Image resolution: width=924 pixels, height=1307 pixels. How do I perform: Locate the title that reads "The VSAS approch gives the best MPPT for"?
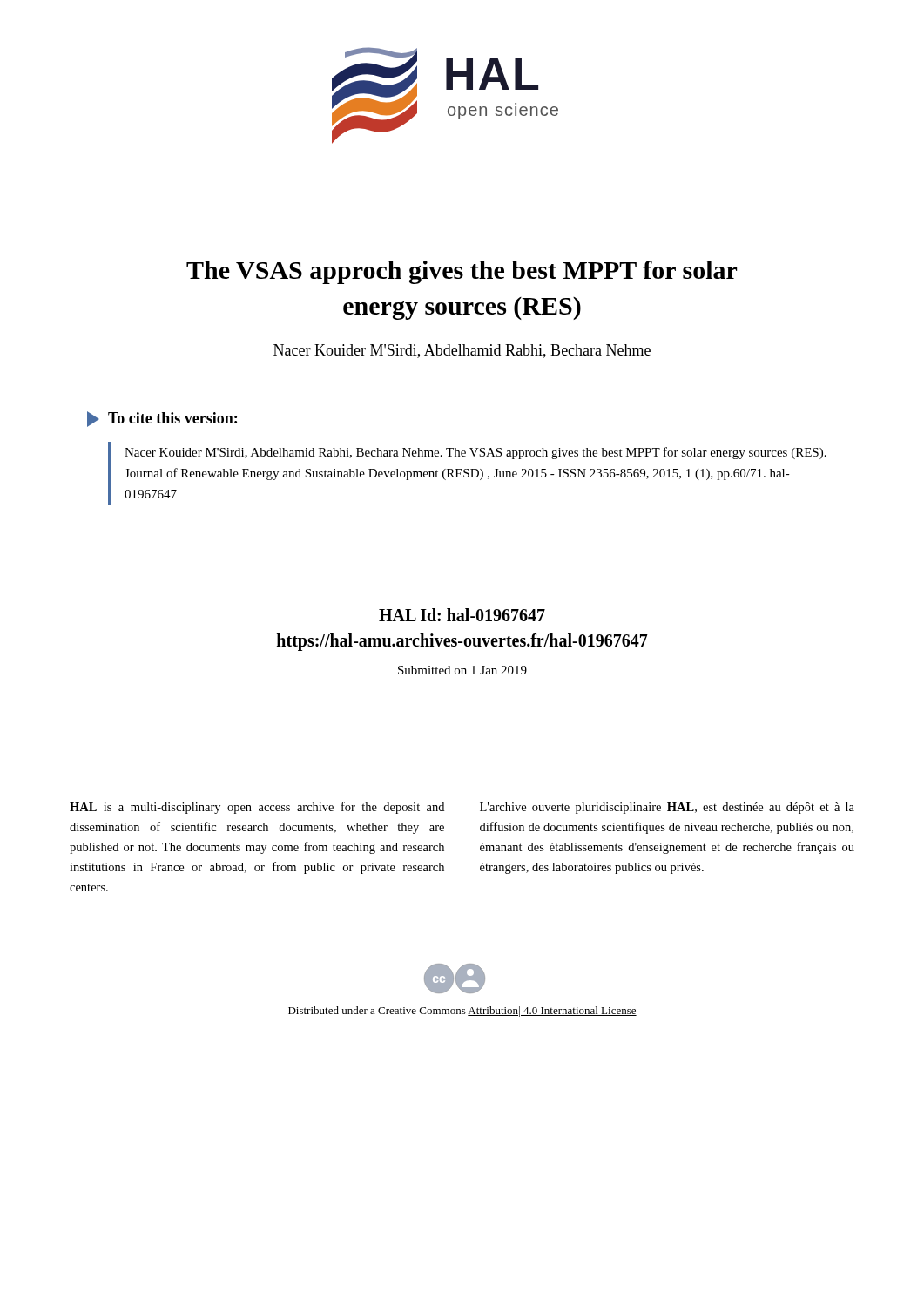click(x=462, y=288)
